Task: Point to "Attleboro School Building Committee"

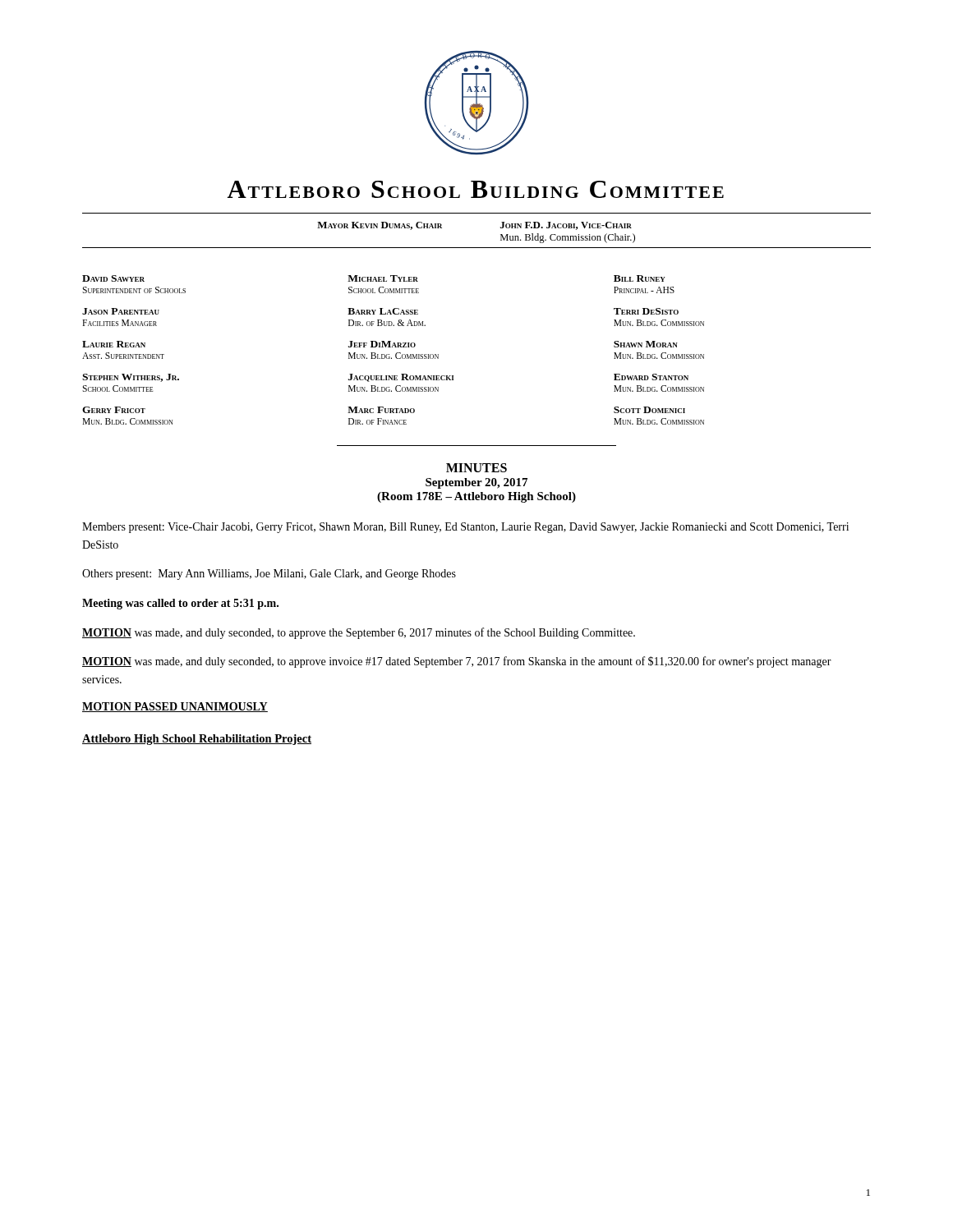Action: (476, 189)
